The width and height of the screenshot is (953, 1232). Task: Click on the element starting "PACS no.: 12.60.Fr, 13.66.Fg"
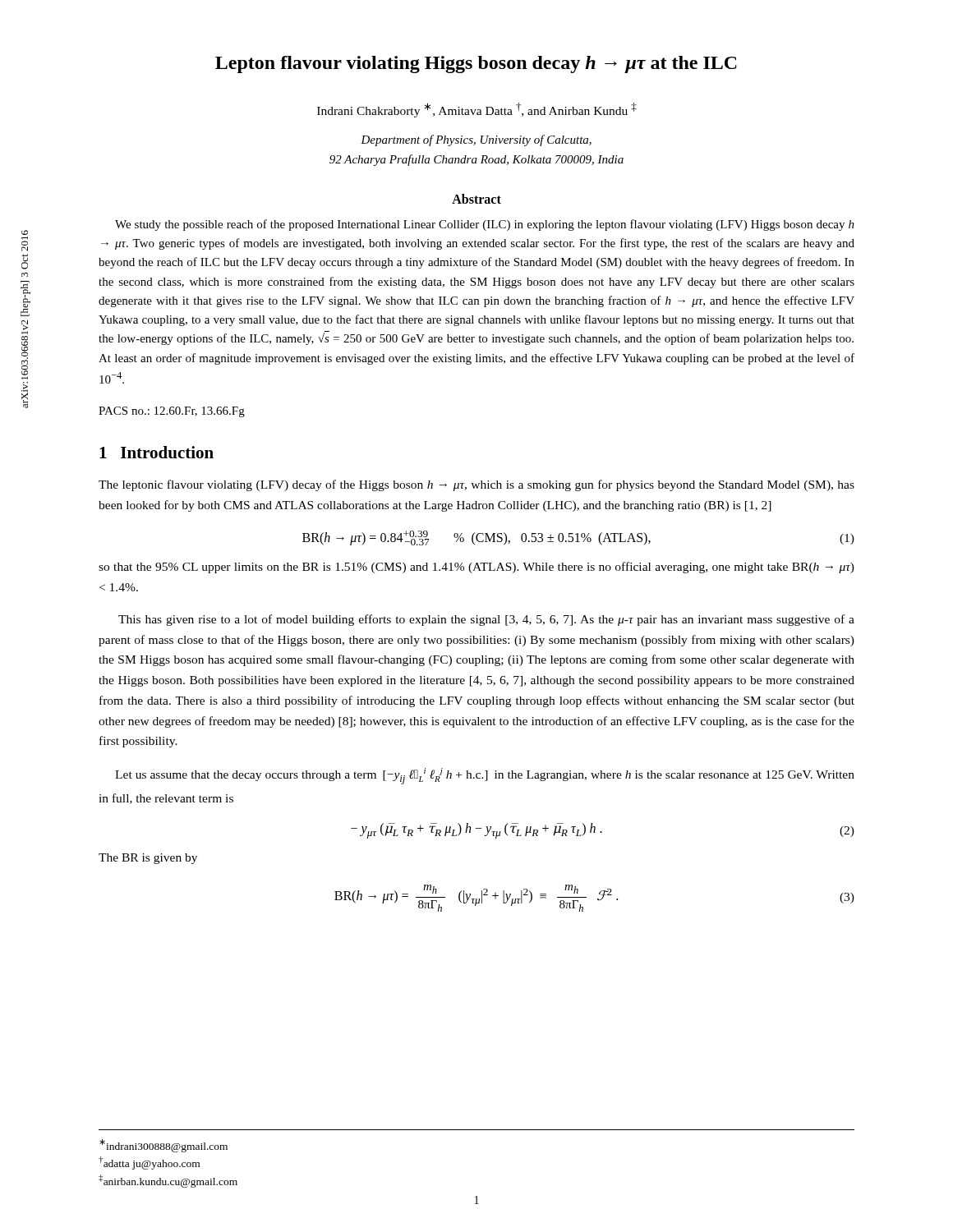pos(172,411)
